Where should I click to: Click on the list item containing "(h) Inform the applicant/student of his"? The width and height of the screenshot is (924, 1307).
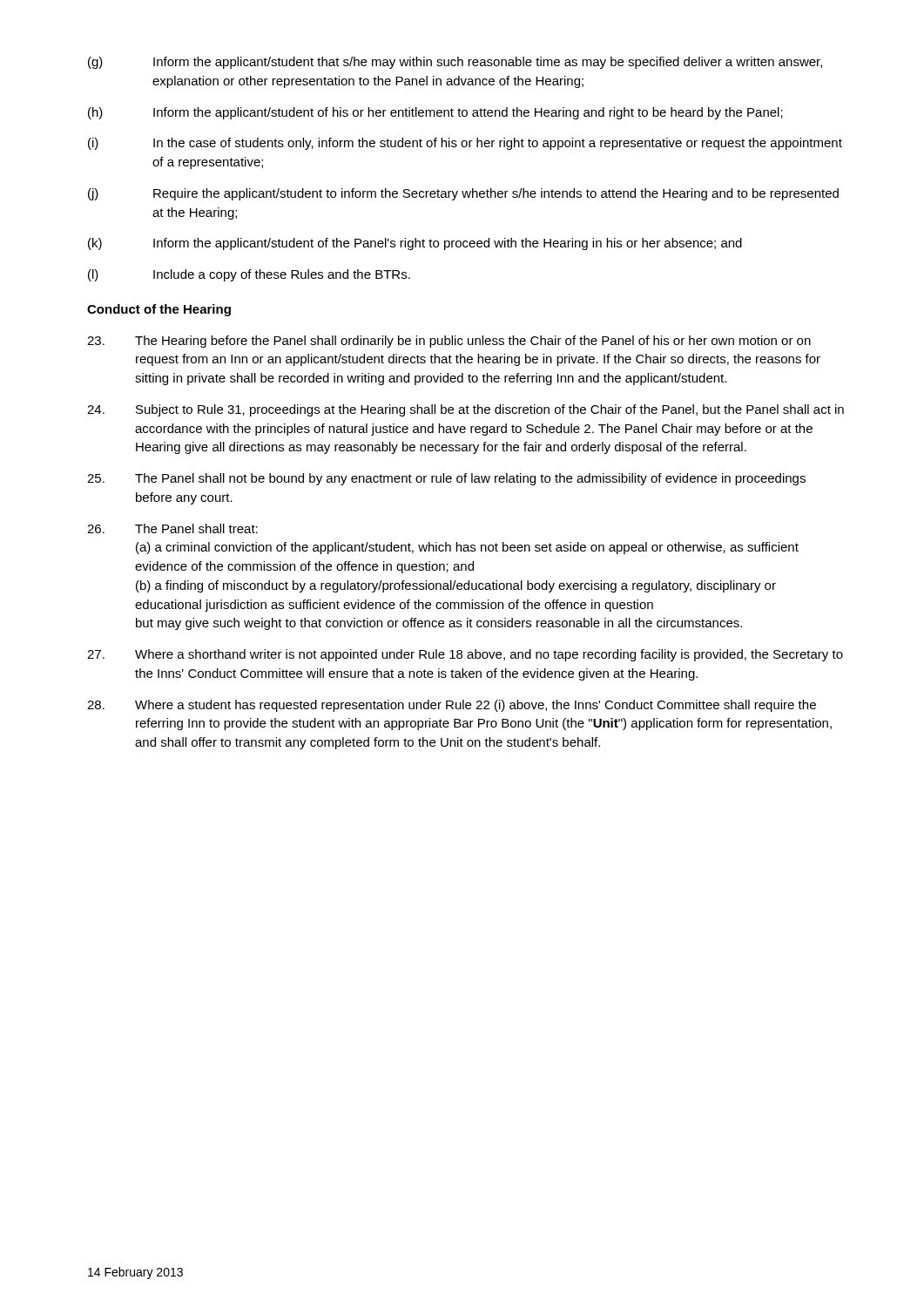point(466,112)
